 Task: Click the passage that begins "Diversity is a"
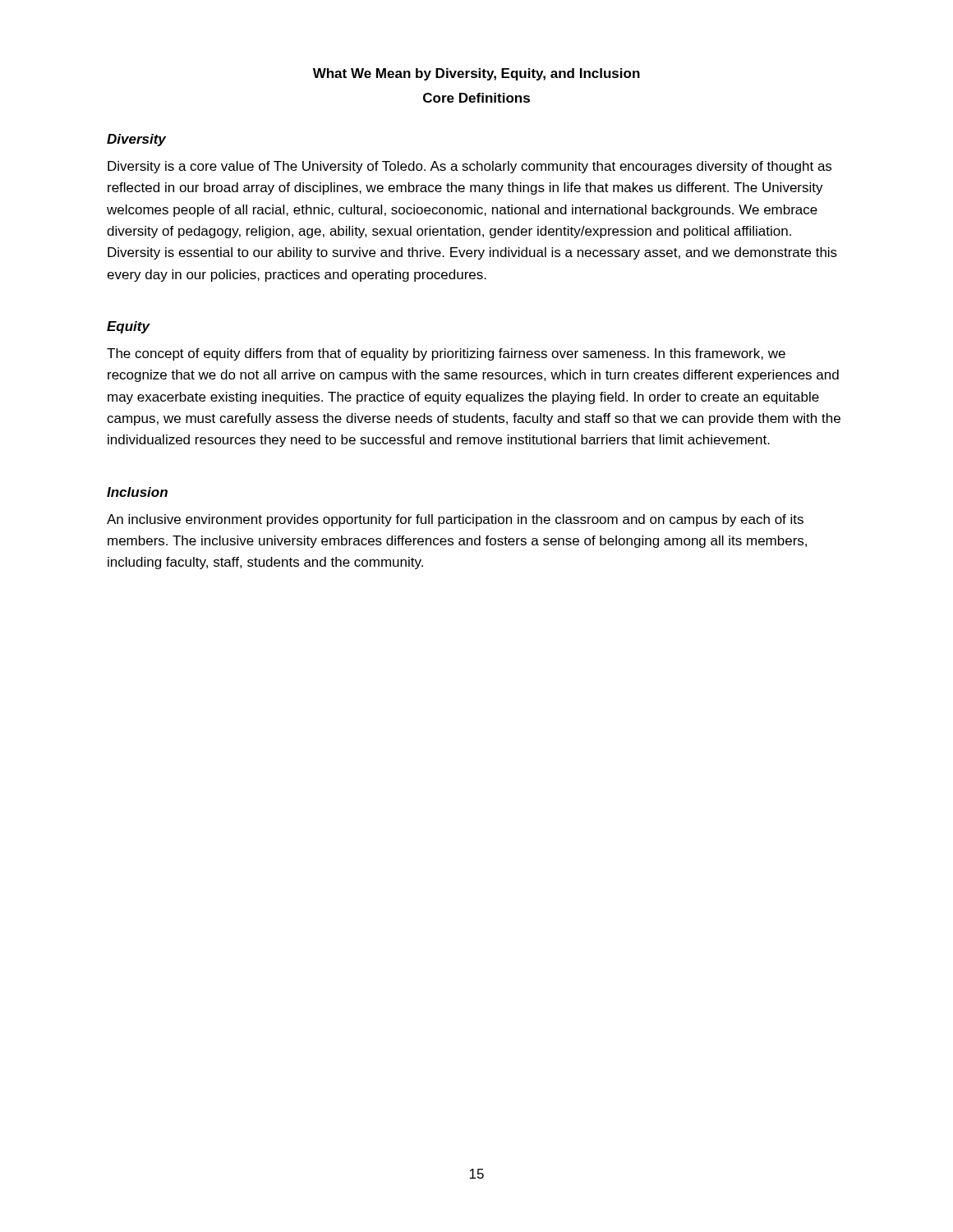[472, 220]
